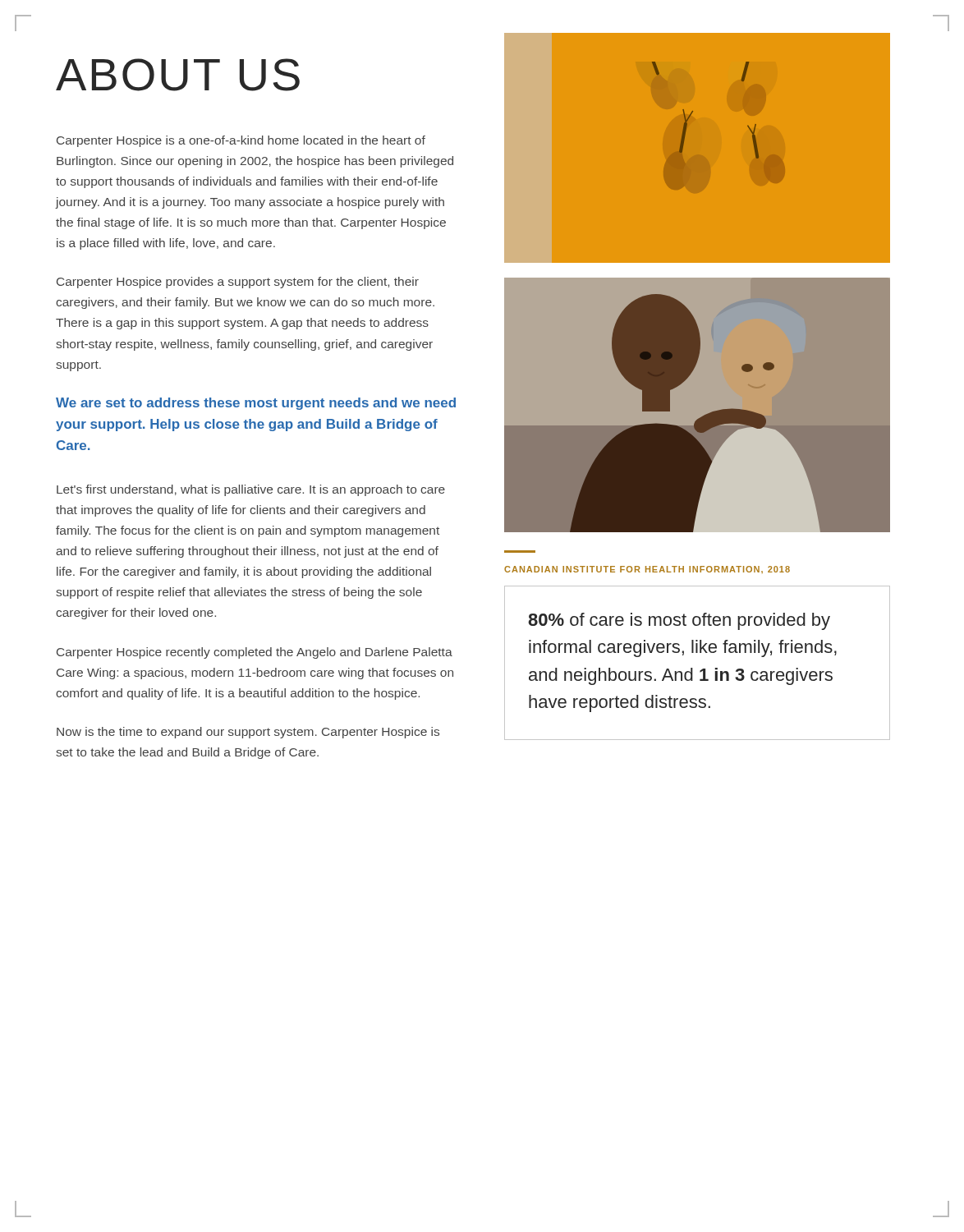Find the photo

[718, 407]
